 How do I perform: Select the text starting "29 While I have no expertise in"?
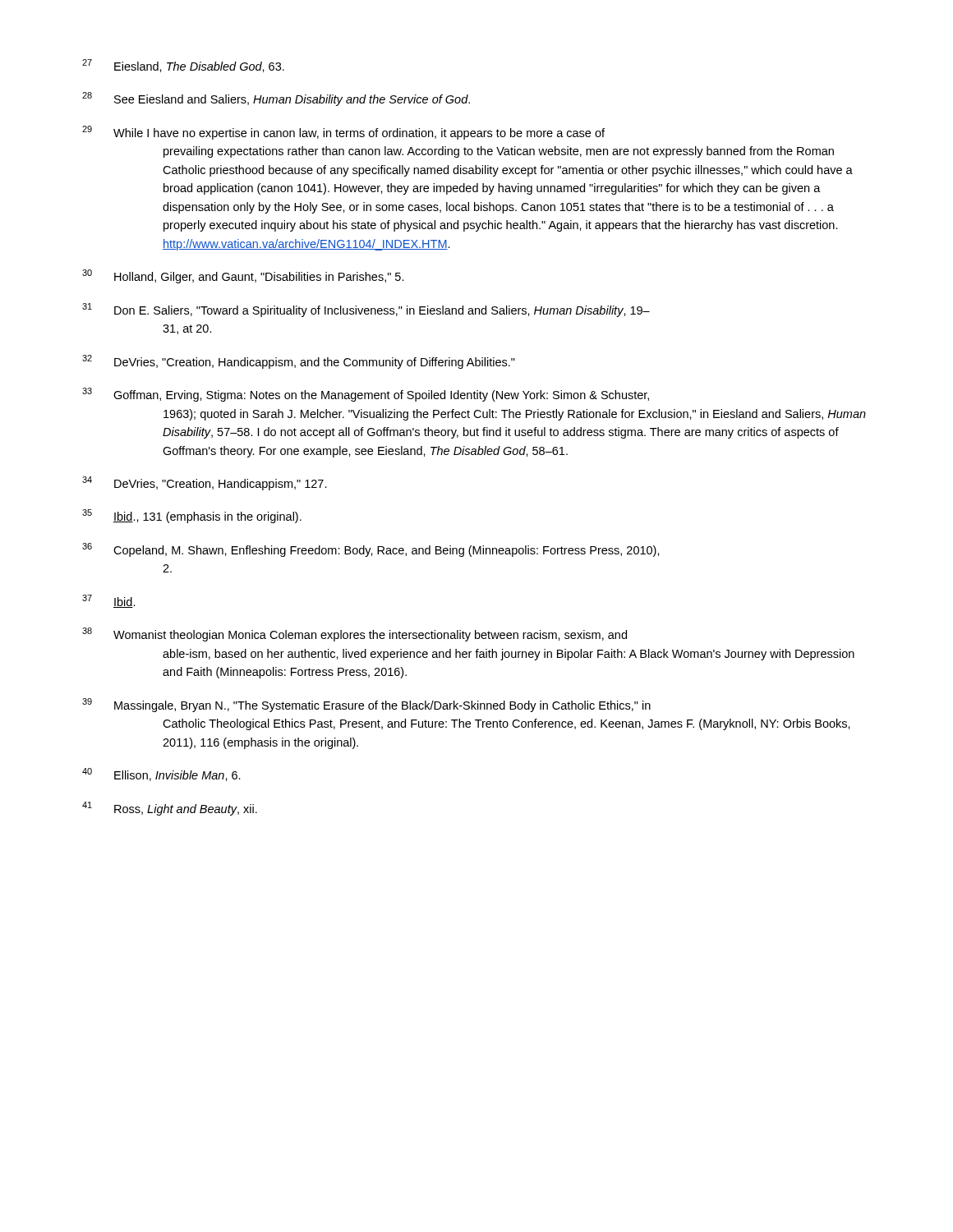coord(476,189)
